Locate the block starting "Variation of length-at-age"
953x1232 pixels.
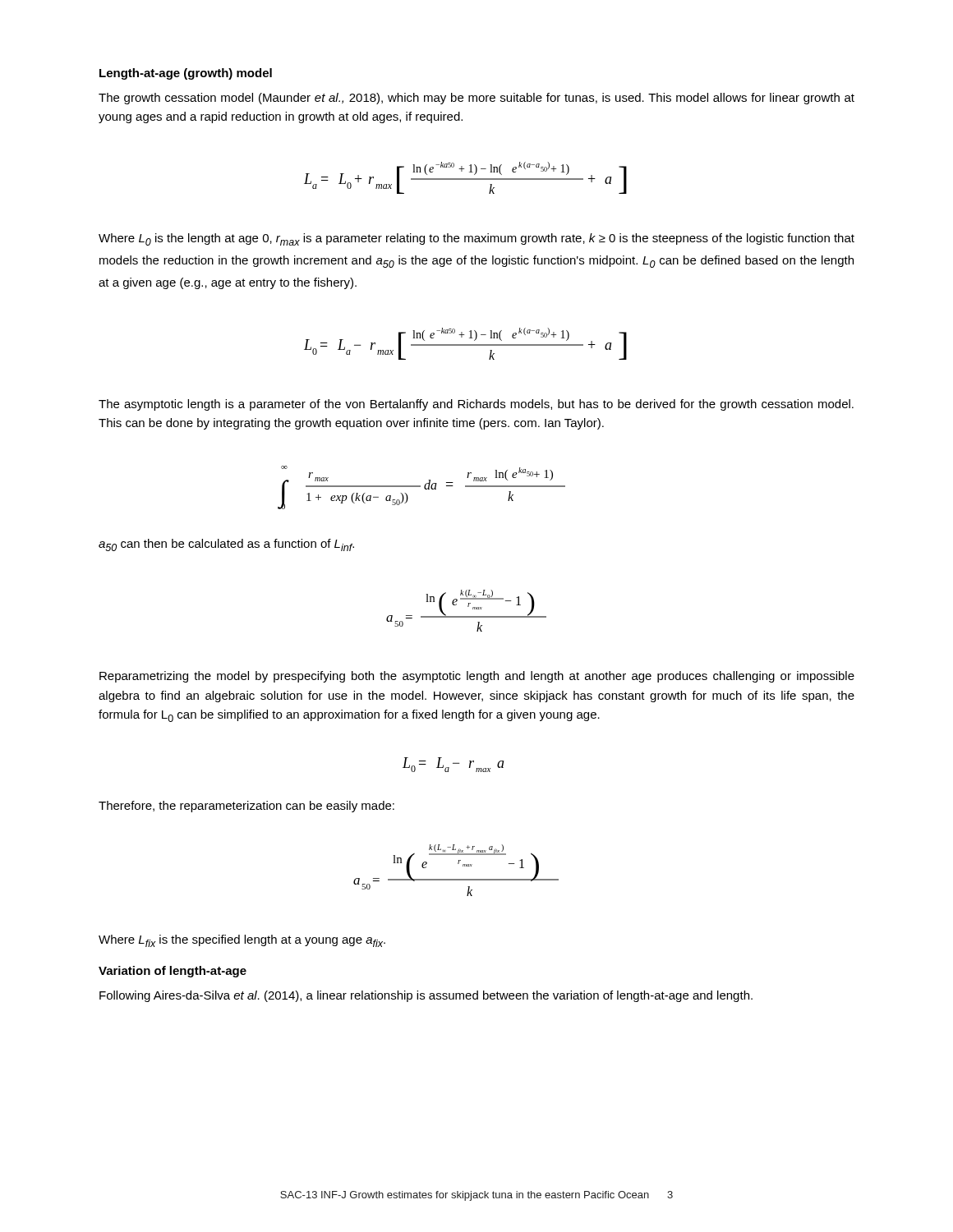point(172,970)
